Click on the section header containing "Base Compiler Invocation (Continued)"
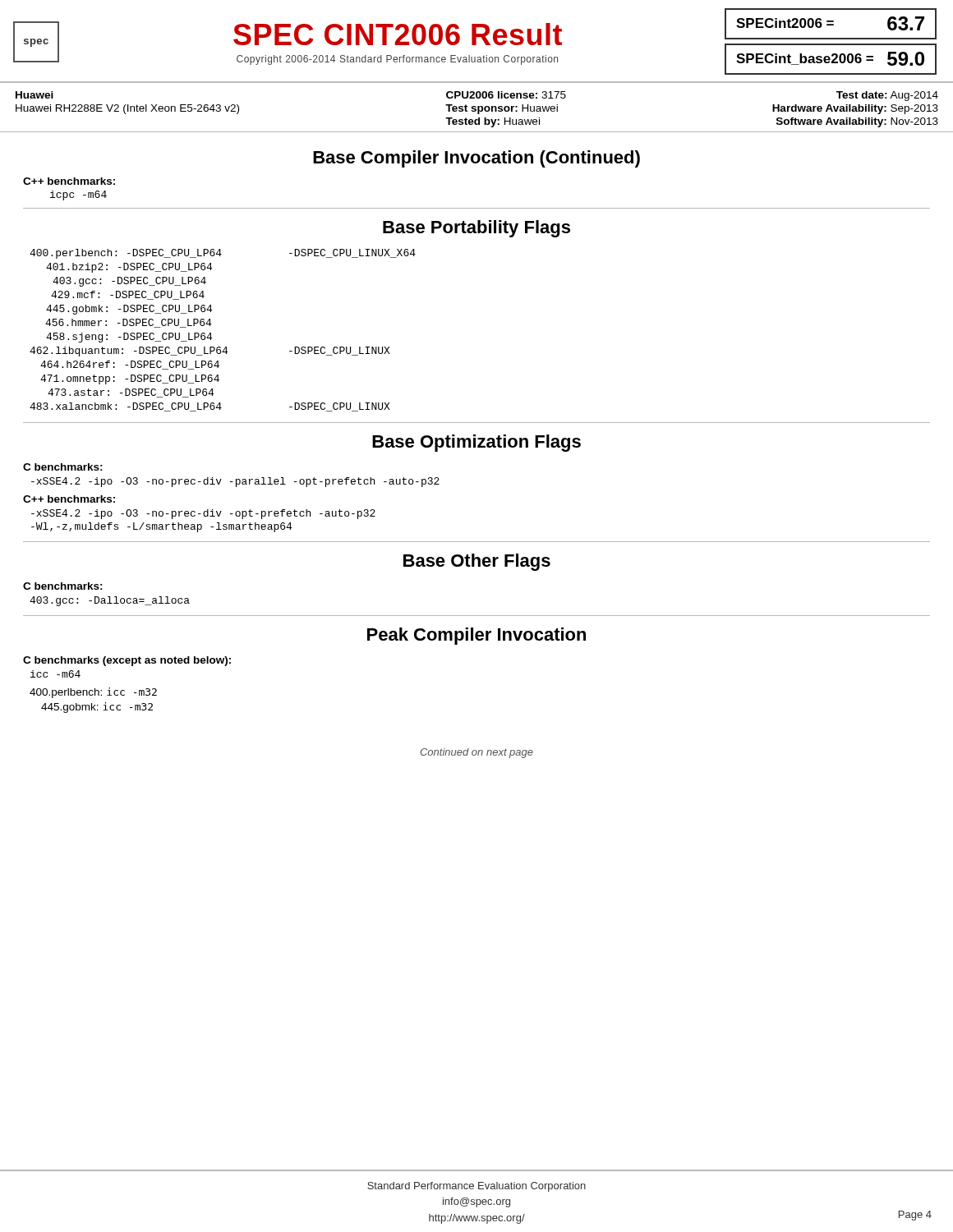 pos(476,157)
